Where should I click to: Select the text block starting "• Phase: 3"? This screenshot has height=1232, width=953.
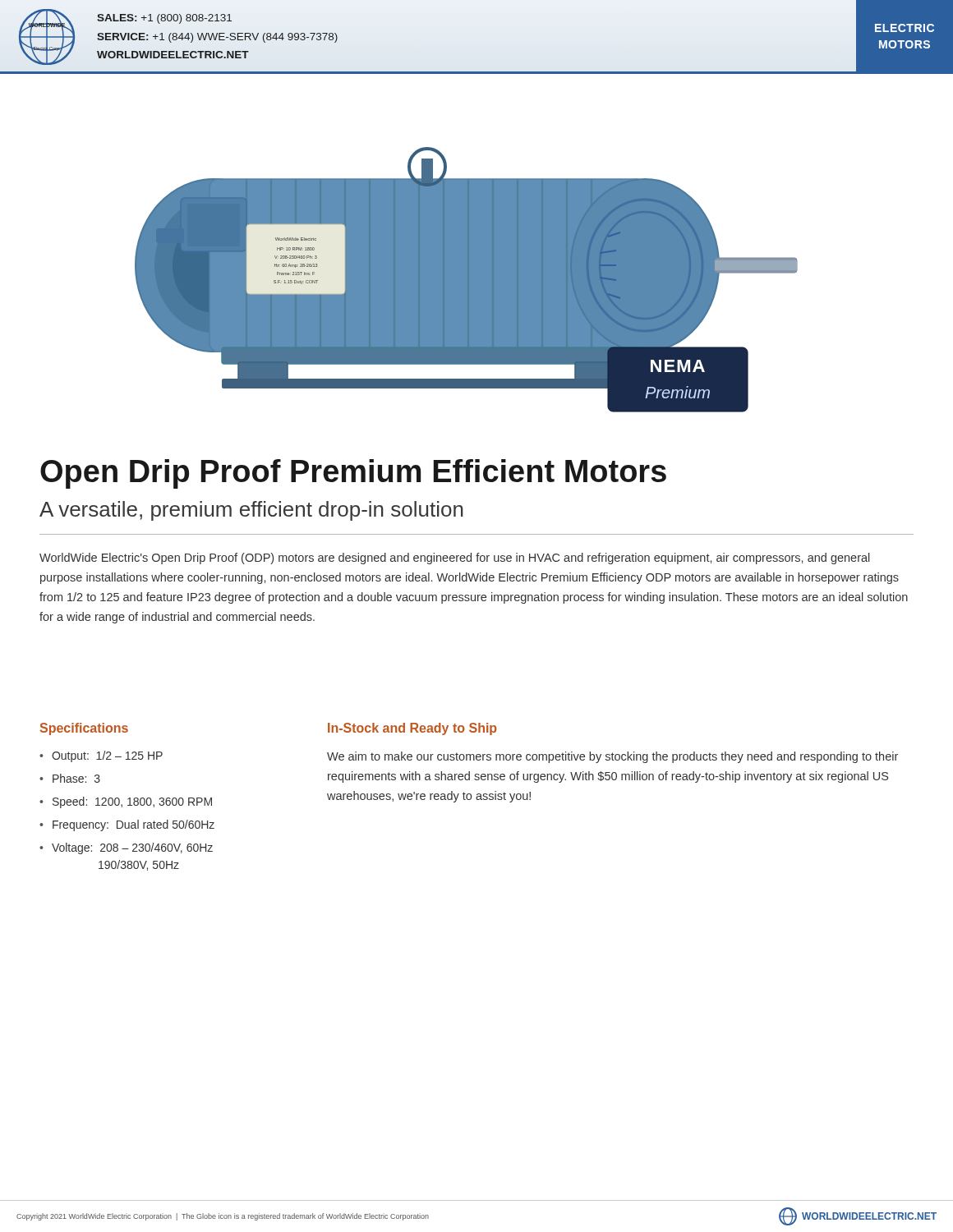click(x=70, y=779)
